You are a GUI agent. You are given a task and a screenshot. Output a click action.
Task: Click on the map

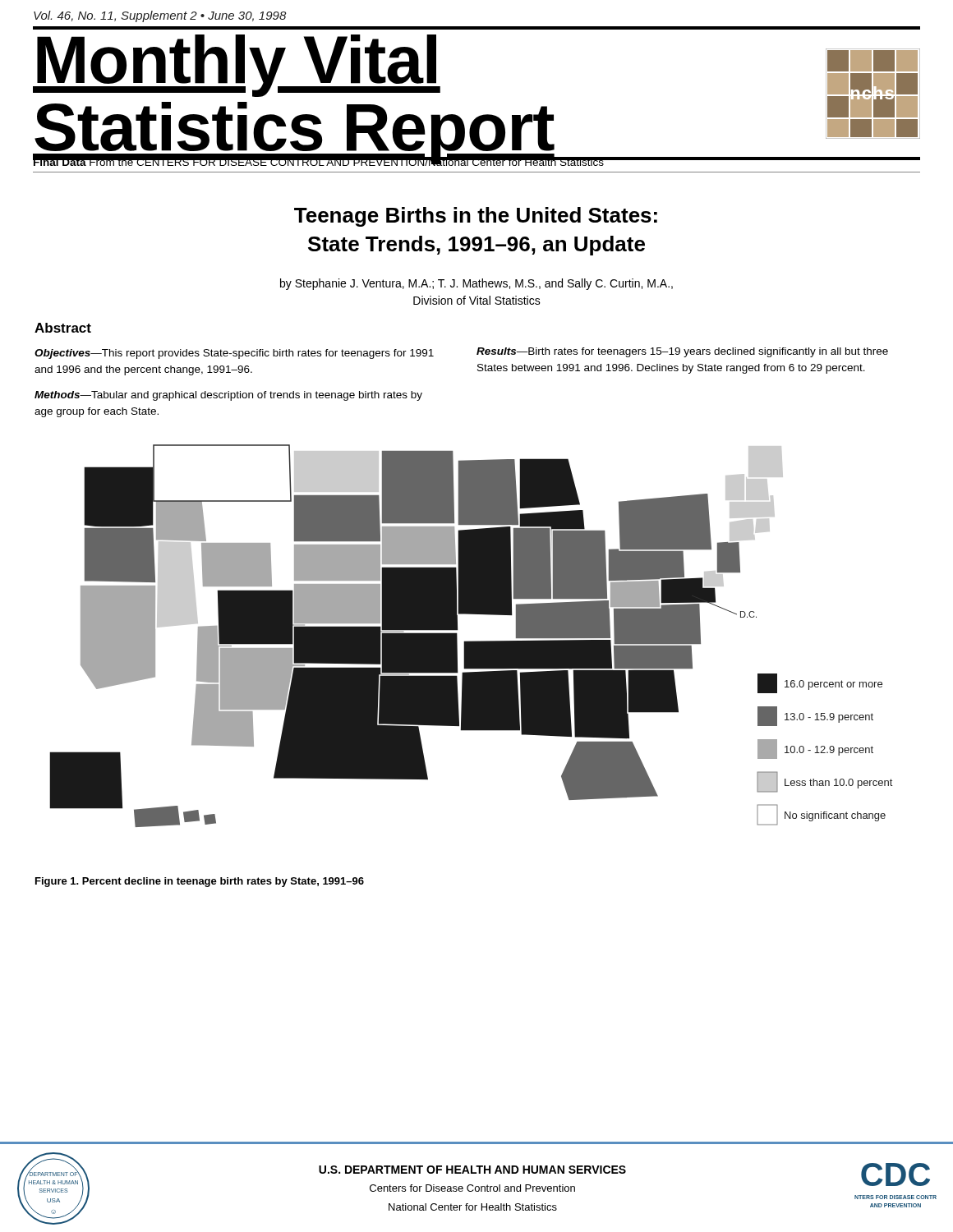pos(476,653)
